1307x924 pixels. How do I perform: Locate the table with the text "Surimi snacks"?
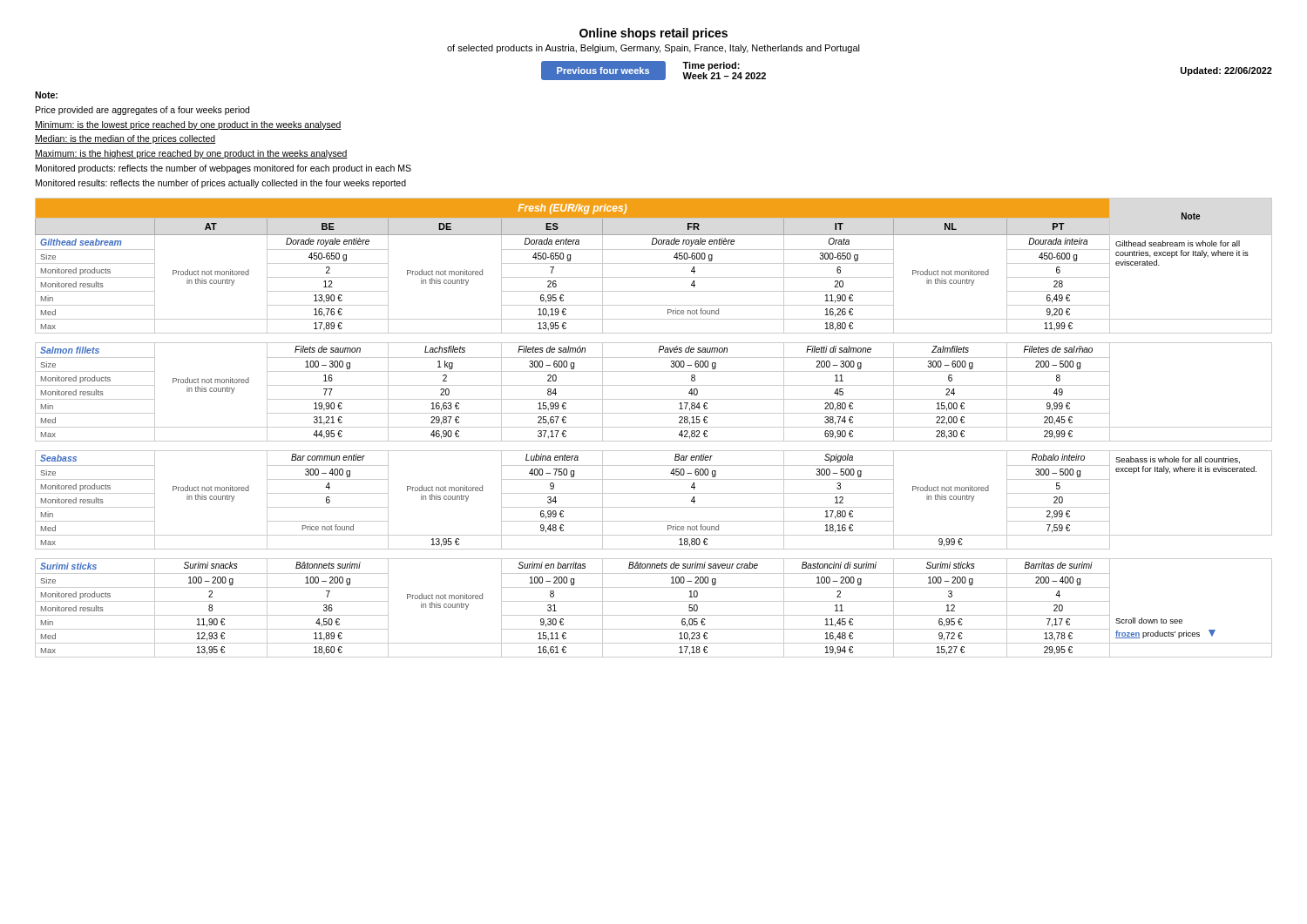click(x=654, y=427)
